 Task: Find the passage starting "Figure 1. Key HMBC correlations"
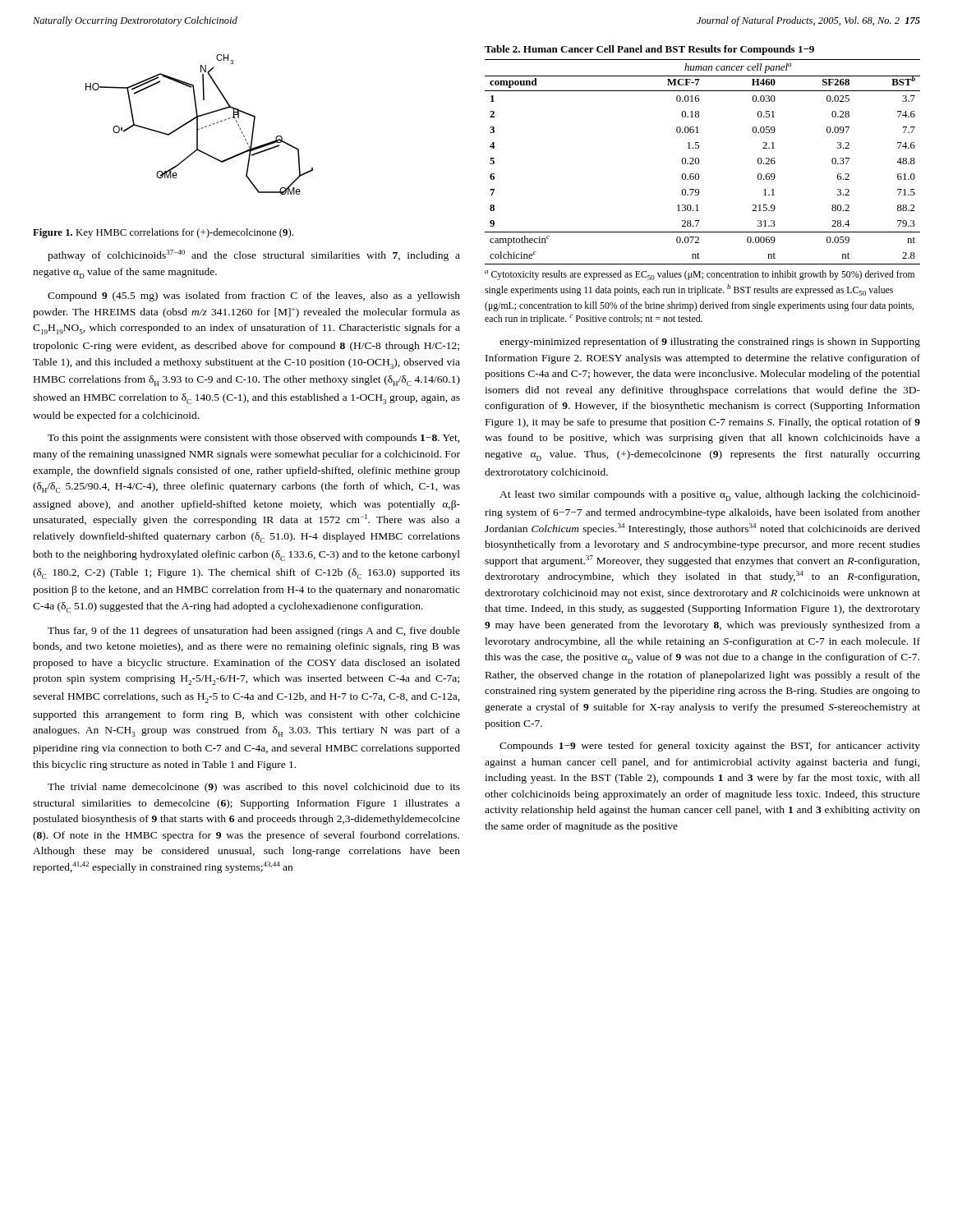click(163, 232)
